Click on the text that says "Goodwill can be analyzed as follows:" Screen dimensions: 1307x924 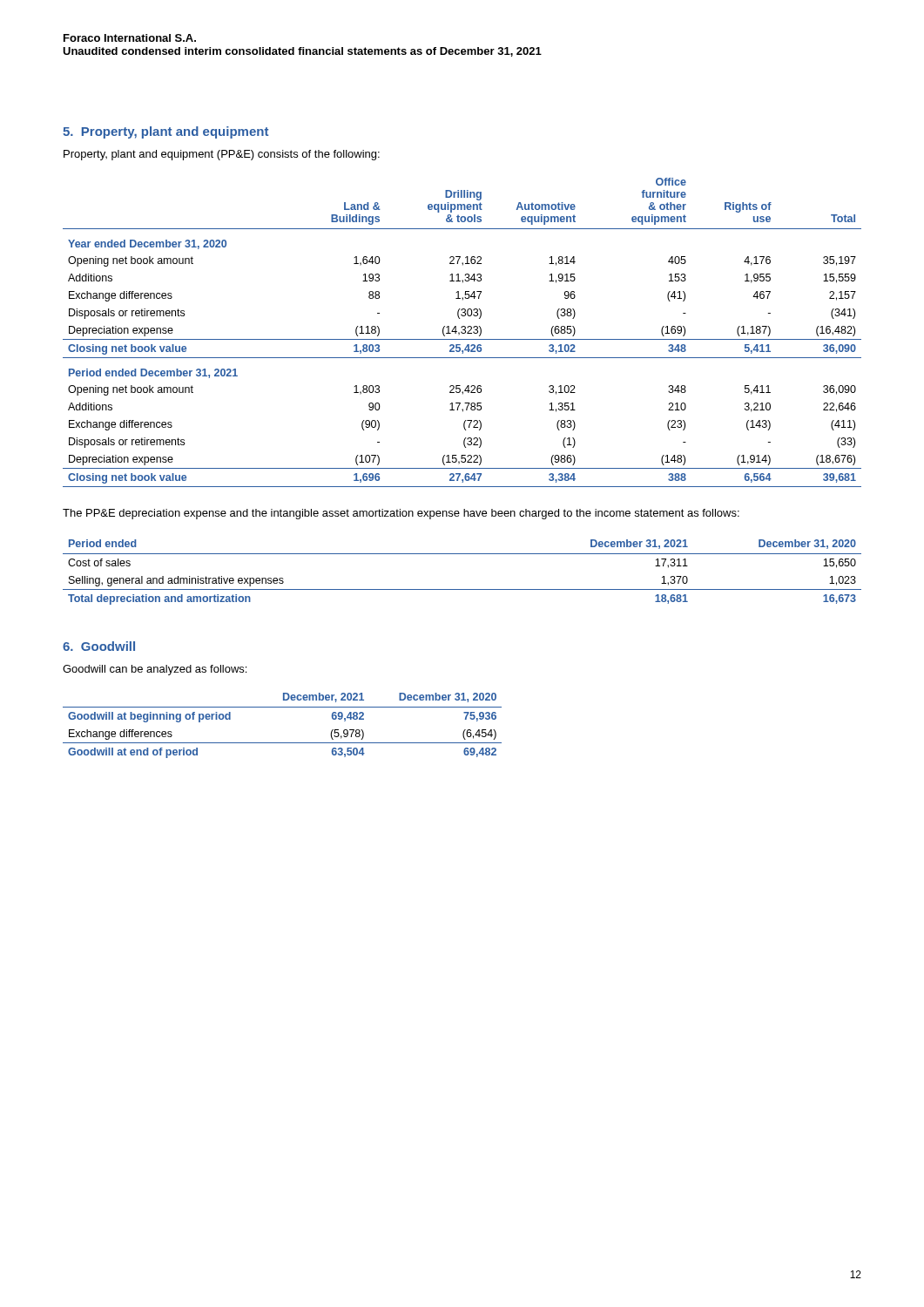pyautogui.click(x=155, y=668)
